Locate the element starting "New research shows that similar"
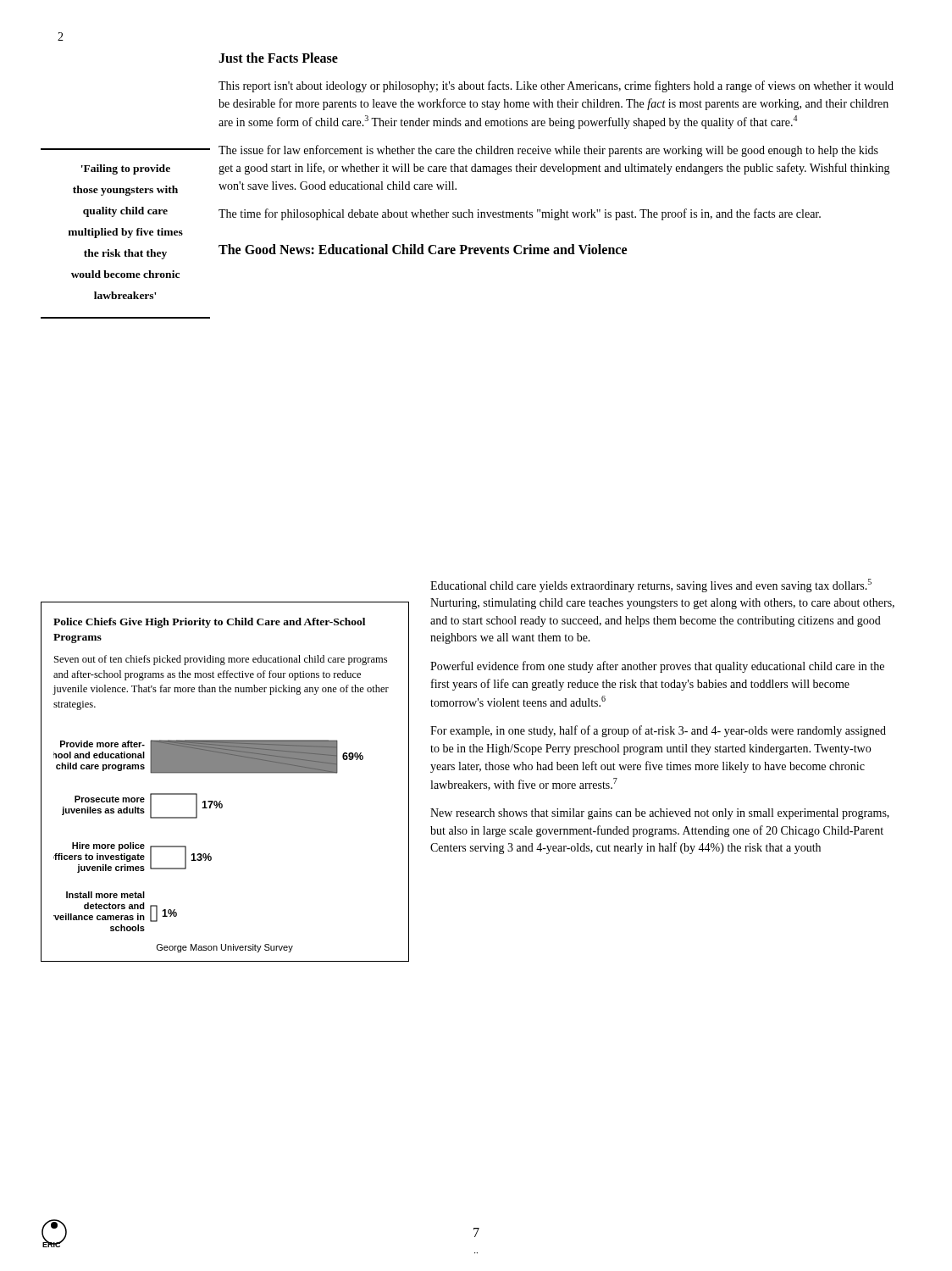 pyautogui.click(x=660, y=831)
